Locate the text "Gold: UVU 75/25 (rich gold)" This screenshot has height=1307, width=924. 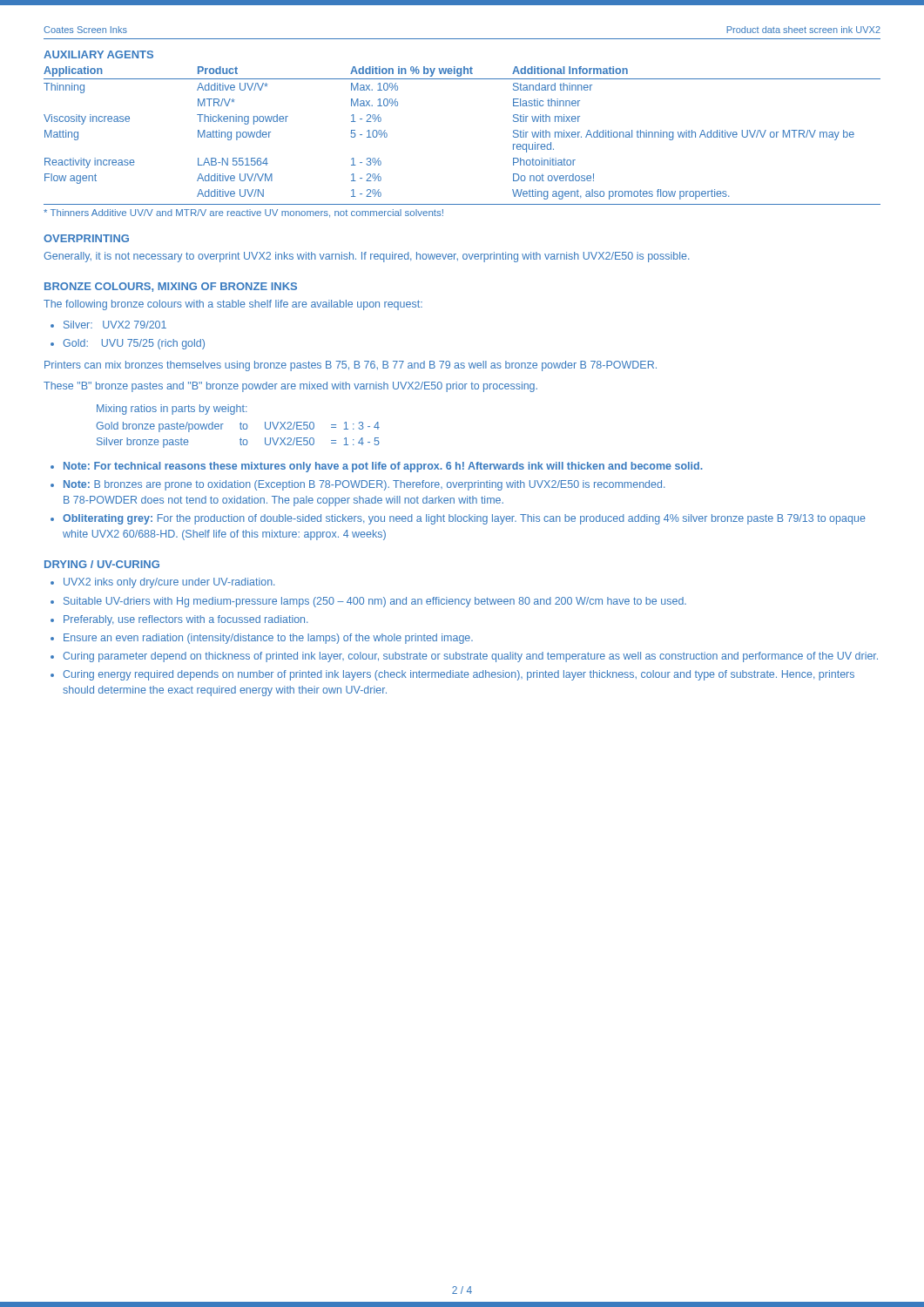134,344
